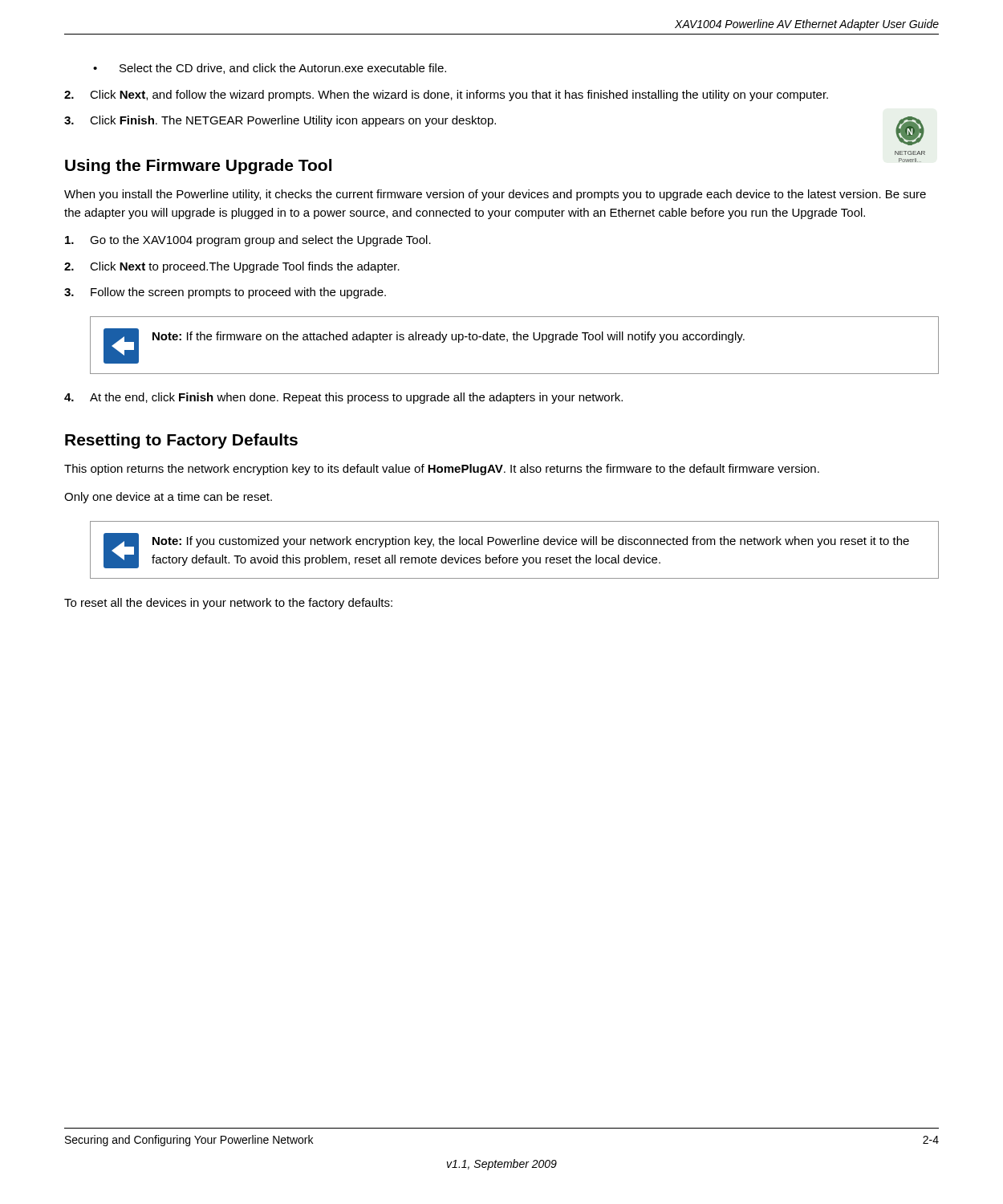Screen dimensions: 1204x1003
Task: Point to the passage starting "4. At the end, click Finish"
Action: point(501,397)
